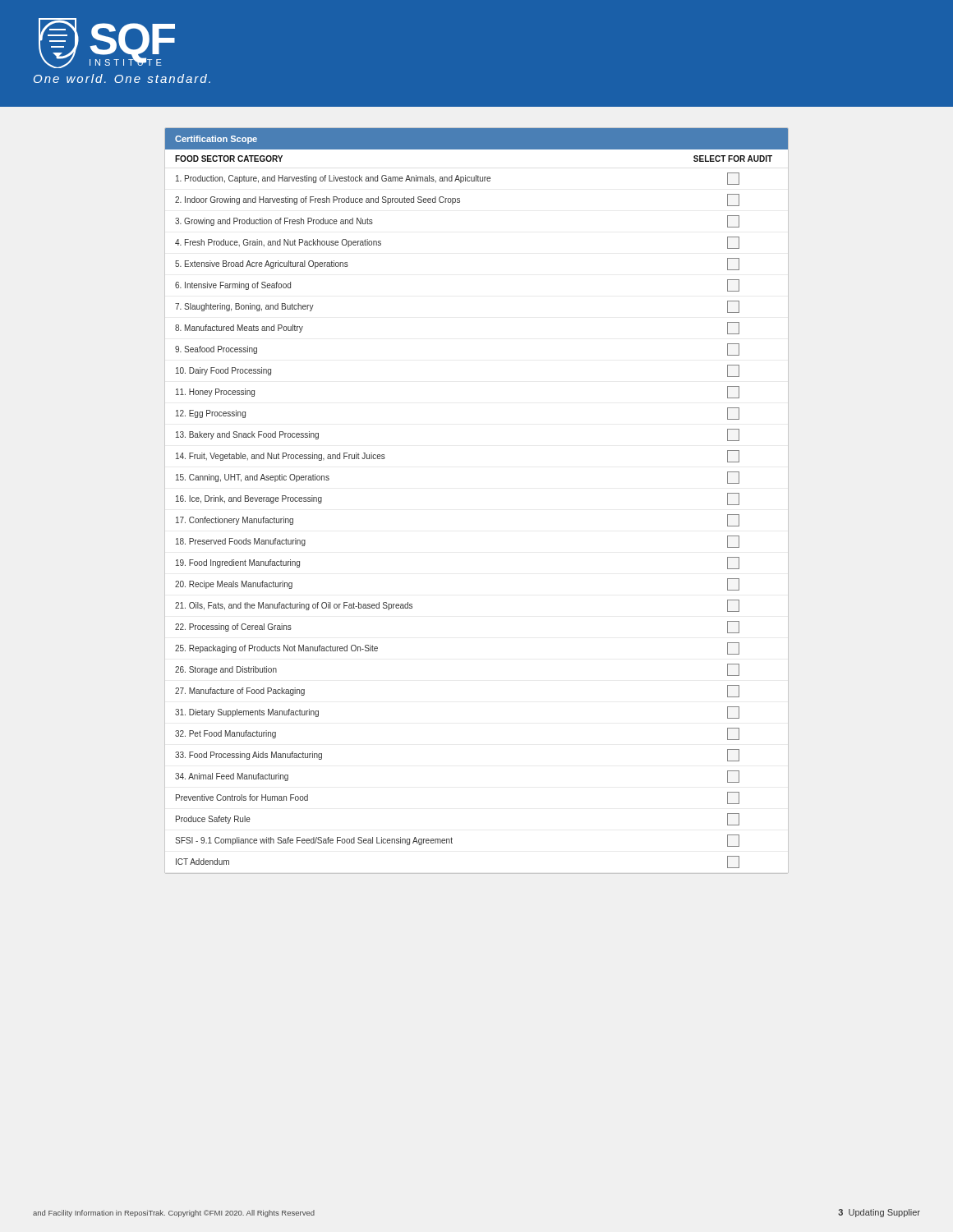953x1232 pixels.
Task: Navigate to the region starting "3 Updating Supplier"
Action: pos(879,1212)
